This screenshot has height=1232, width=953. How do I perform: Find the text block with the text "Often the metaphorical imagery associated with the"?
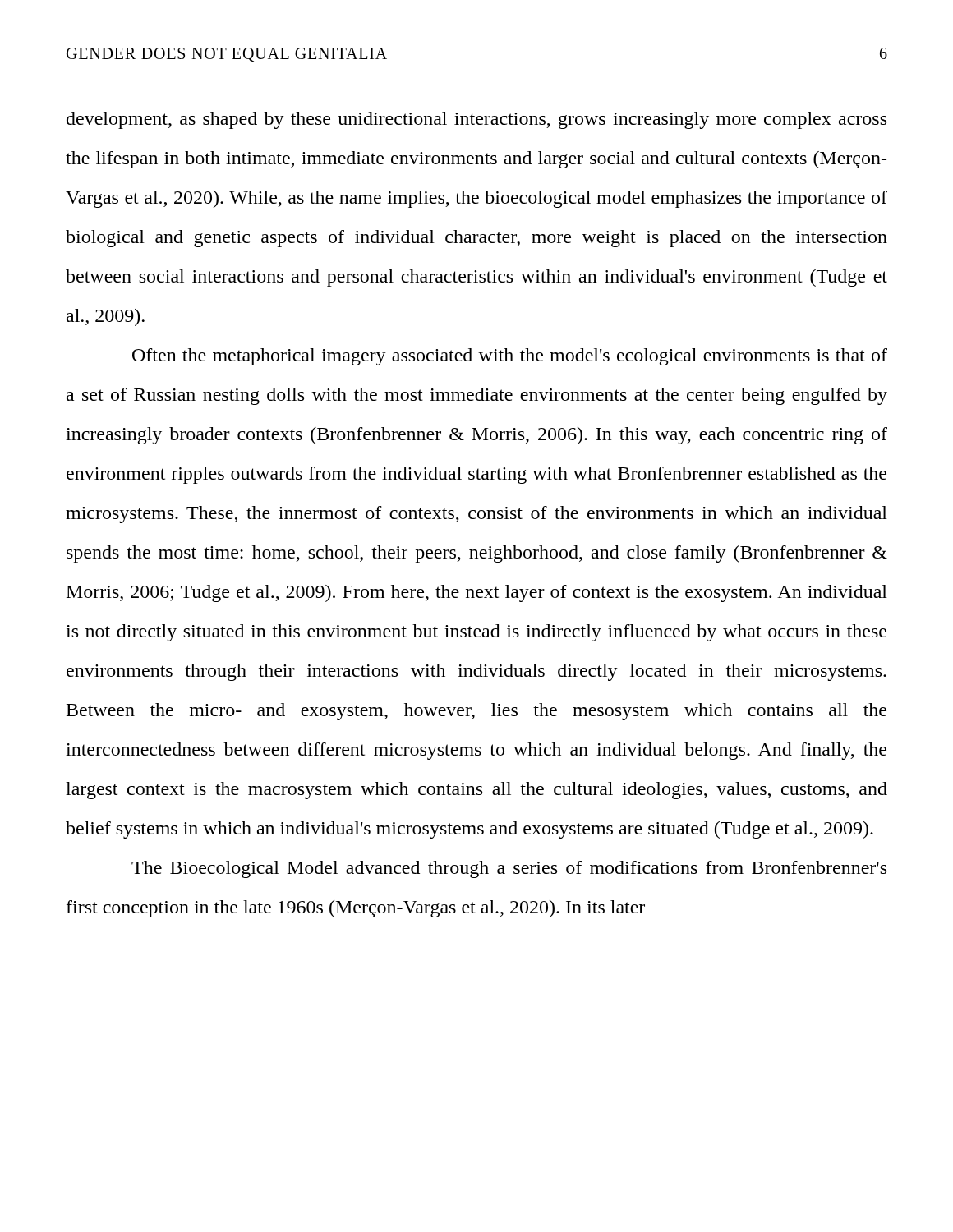pyautogui.click(x=476, y=591)
